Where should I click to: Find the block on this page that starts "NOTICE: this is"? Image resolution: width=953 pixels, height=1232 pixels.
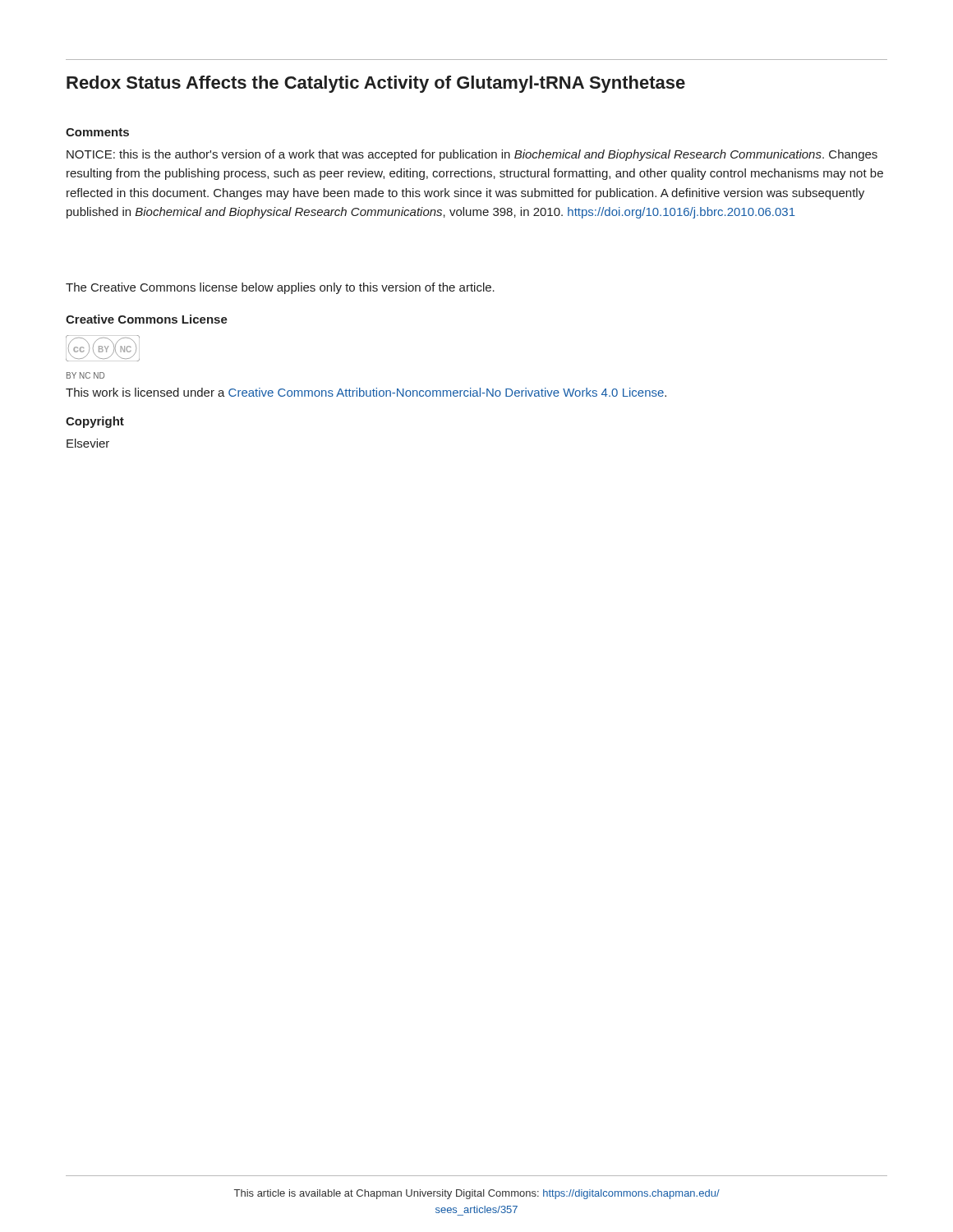click(475, 183)
